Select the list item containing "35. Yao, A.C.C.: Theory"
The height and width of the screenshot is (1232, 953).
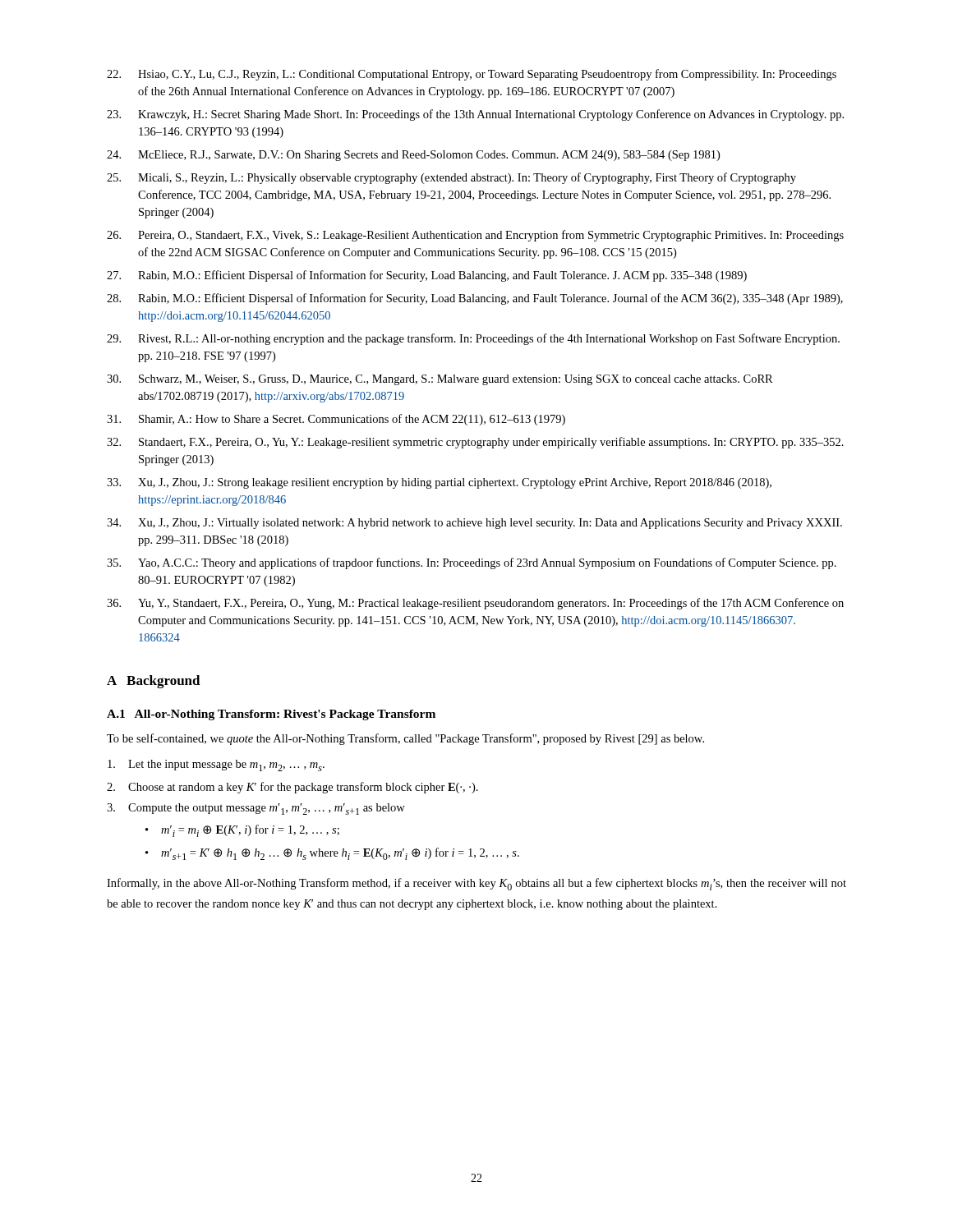click(476, 572)
